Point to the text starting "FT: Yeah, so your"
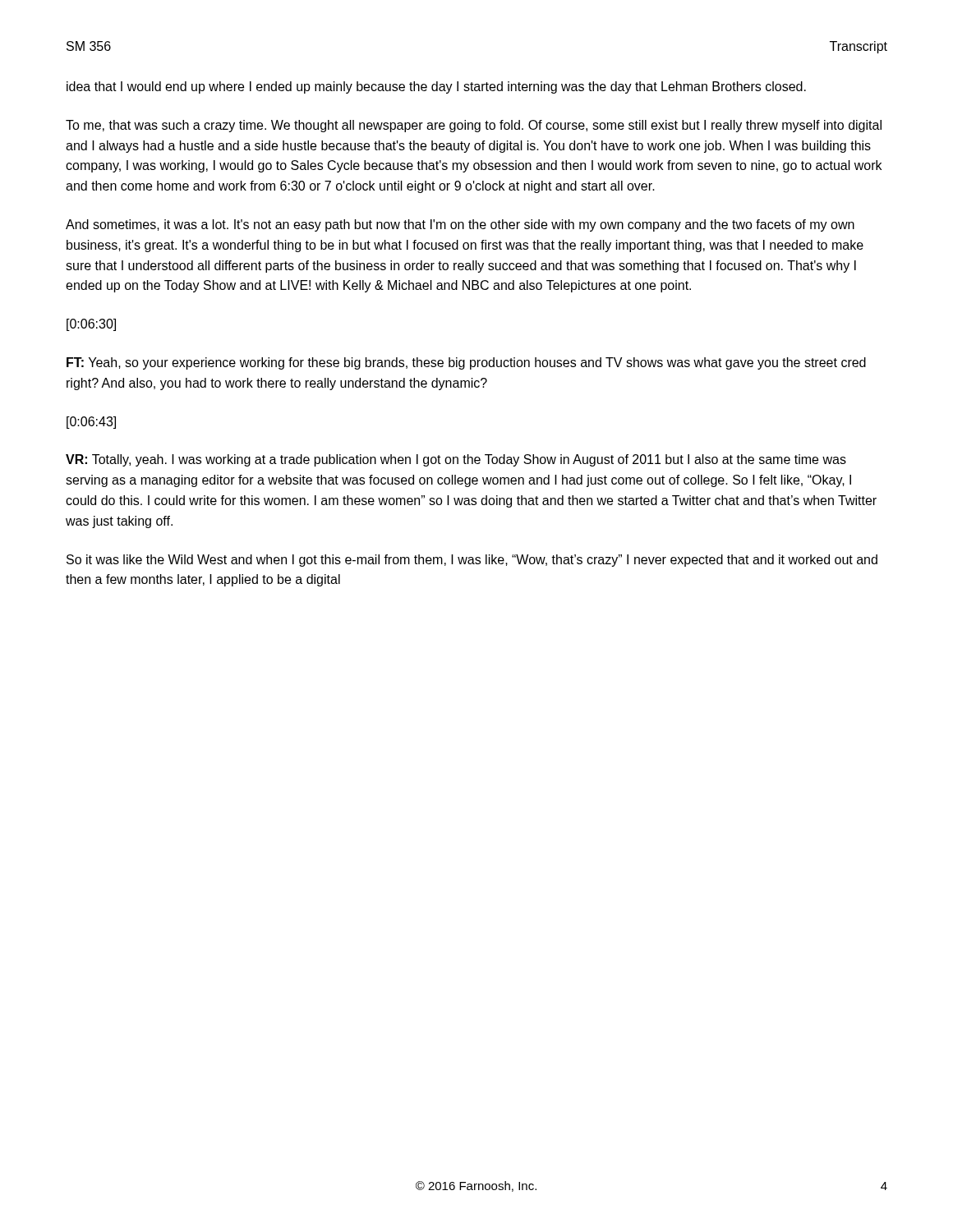Image resolution: width=953 pixels, height=1232 pixels. [x=466, y=373]
